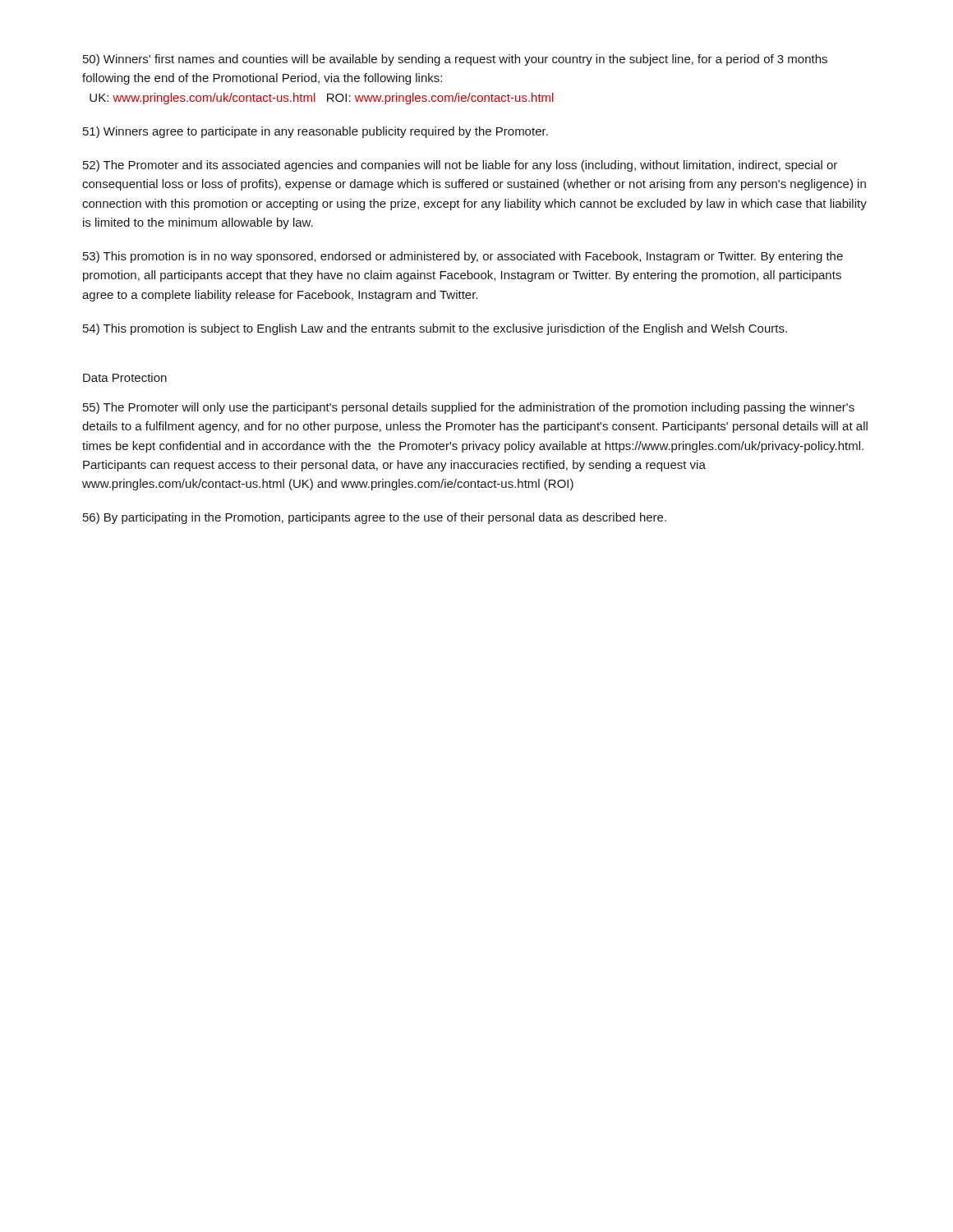Select the element starting "51) Winners agree to"

click(x=315, y=131)
